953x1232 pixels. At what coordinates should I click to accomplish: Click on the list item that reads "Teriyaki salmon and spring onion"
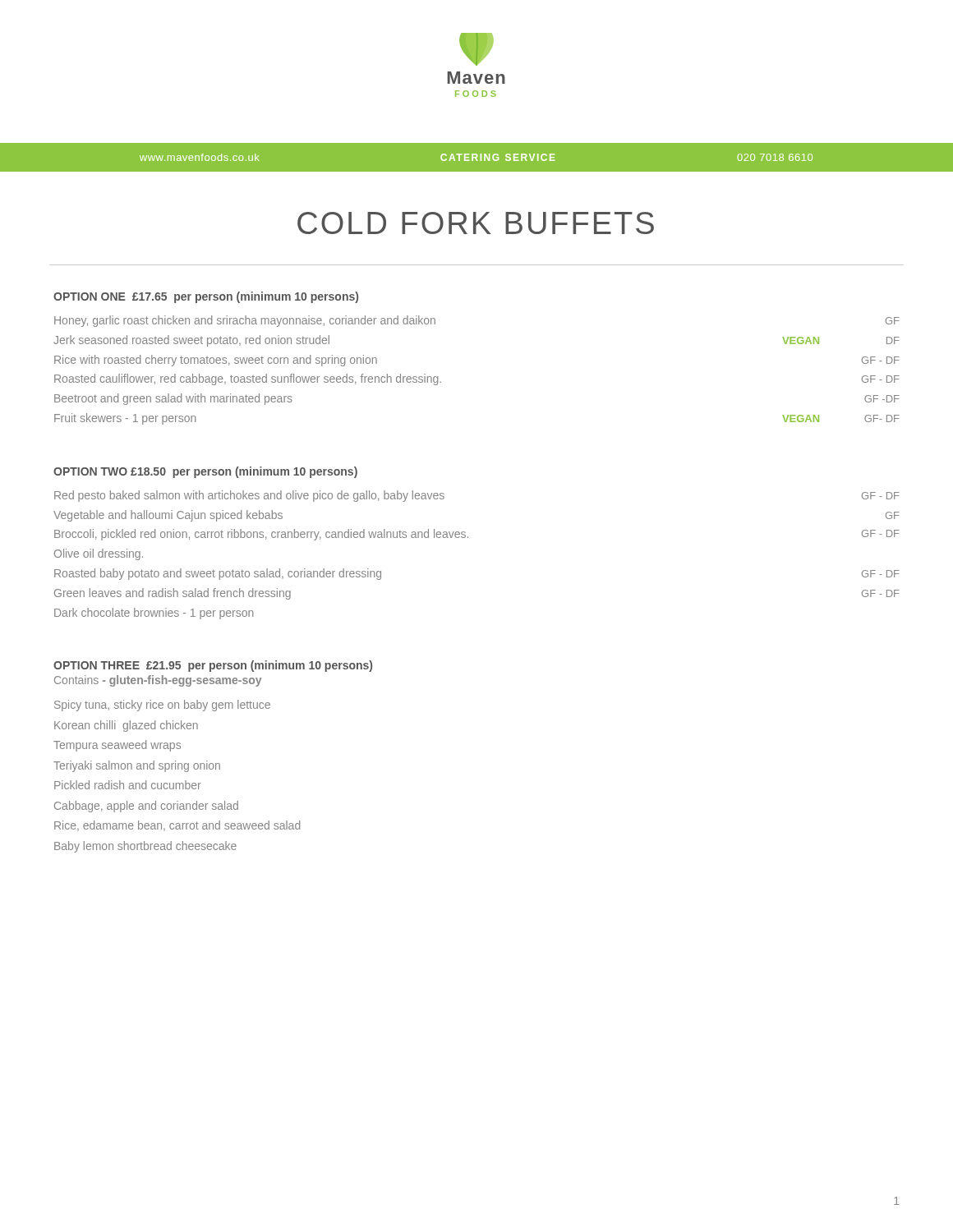tap(137, 765)
